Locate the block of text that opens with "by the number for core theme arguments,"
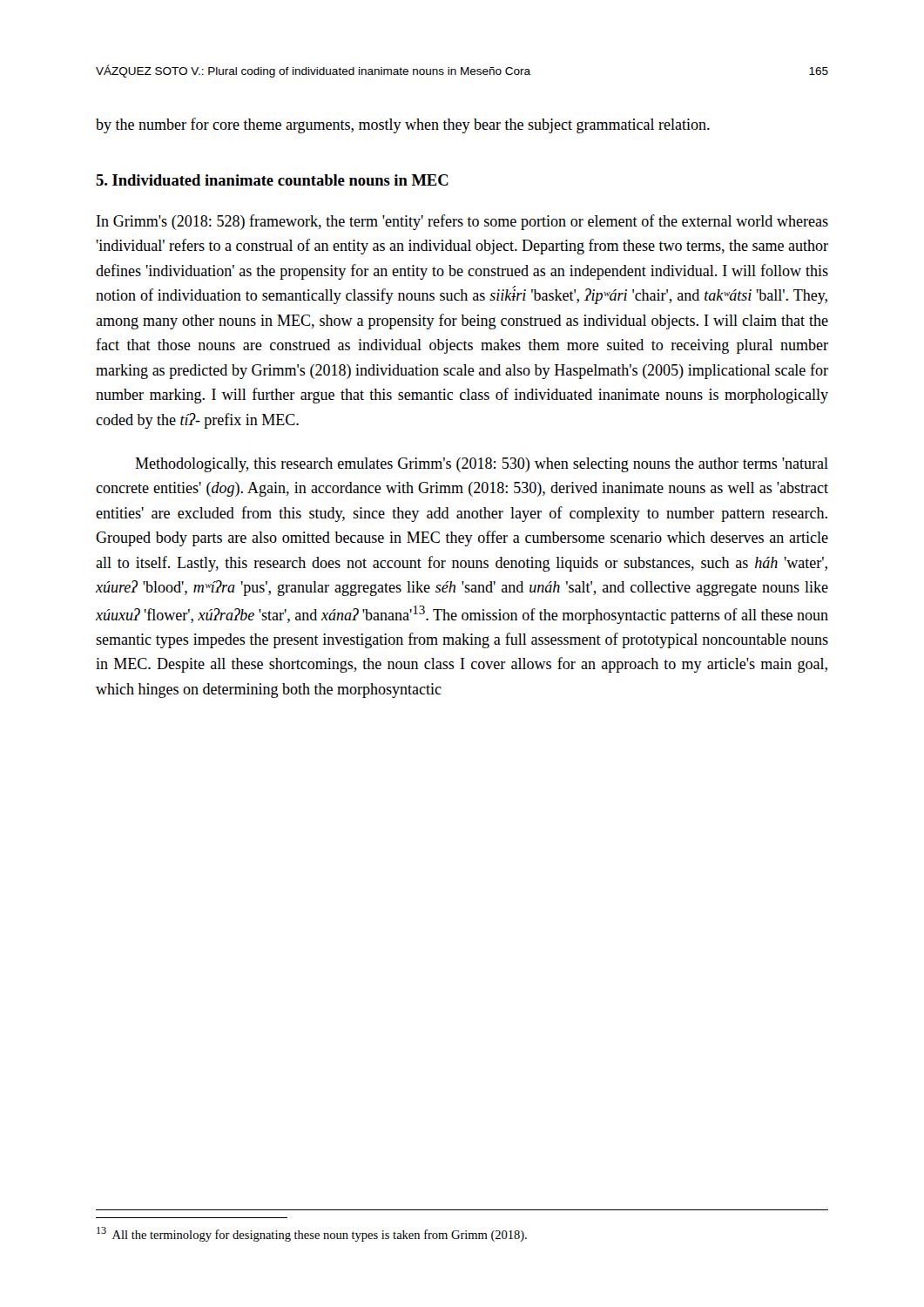Screen dimensions: 1307x924 coord(462,125)
